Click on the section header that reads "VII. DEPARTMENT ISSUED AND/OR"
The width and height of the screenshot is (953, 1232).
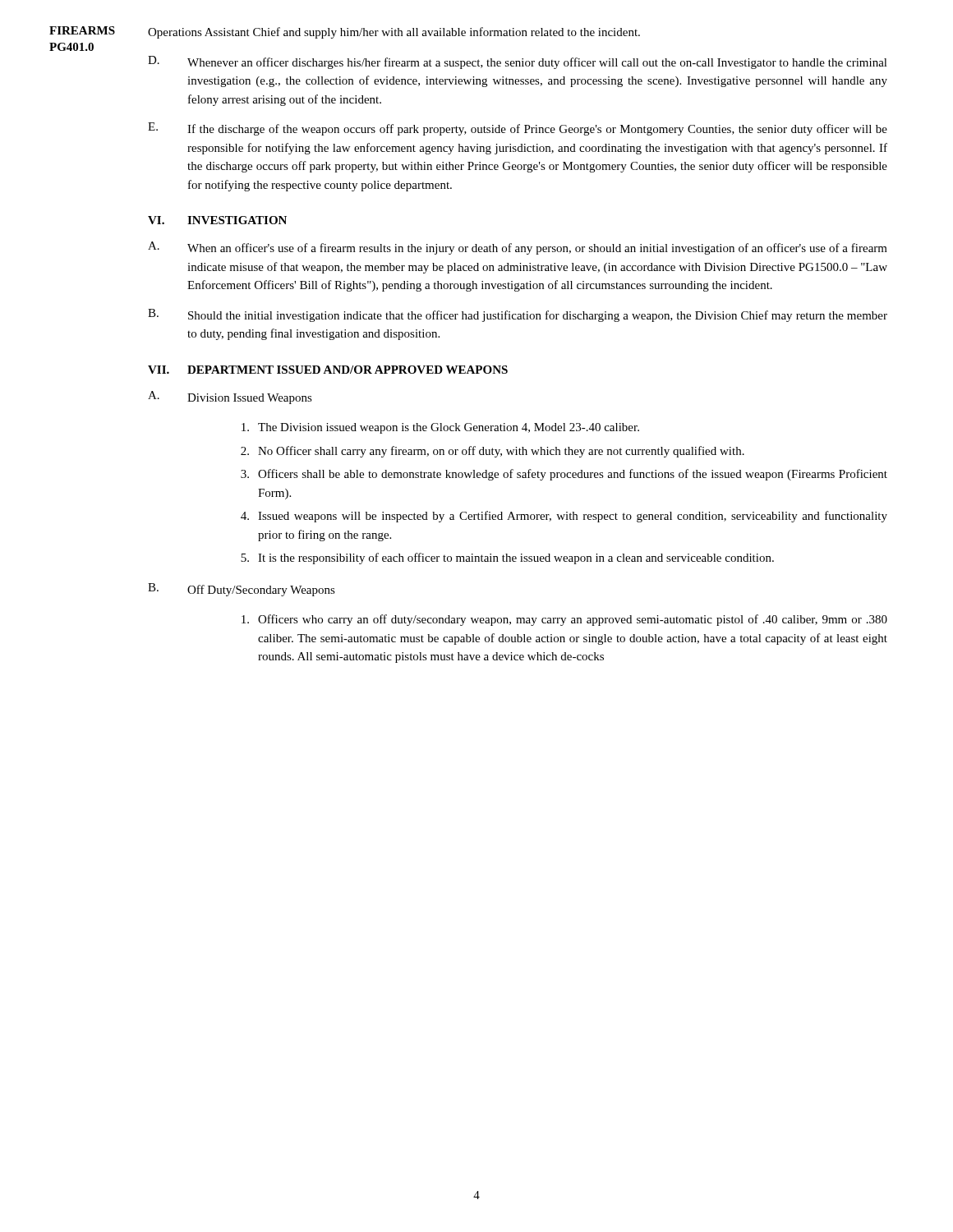[328, 370]
